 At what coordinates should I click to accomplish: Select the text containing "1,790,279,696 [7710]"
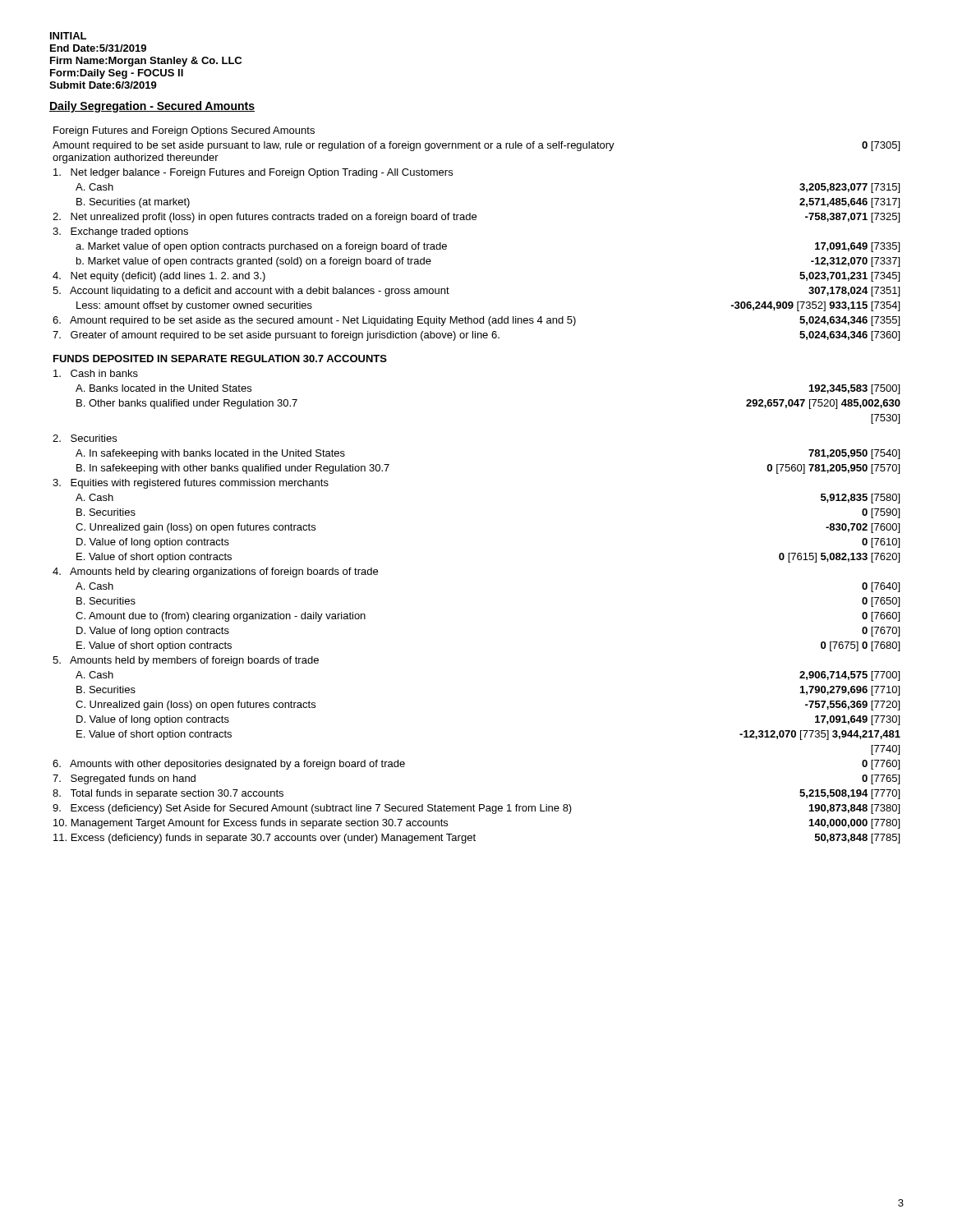pos(850,689)
